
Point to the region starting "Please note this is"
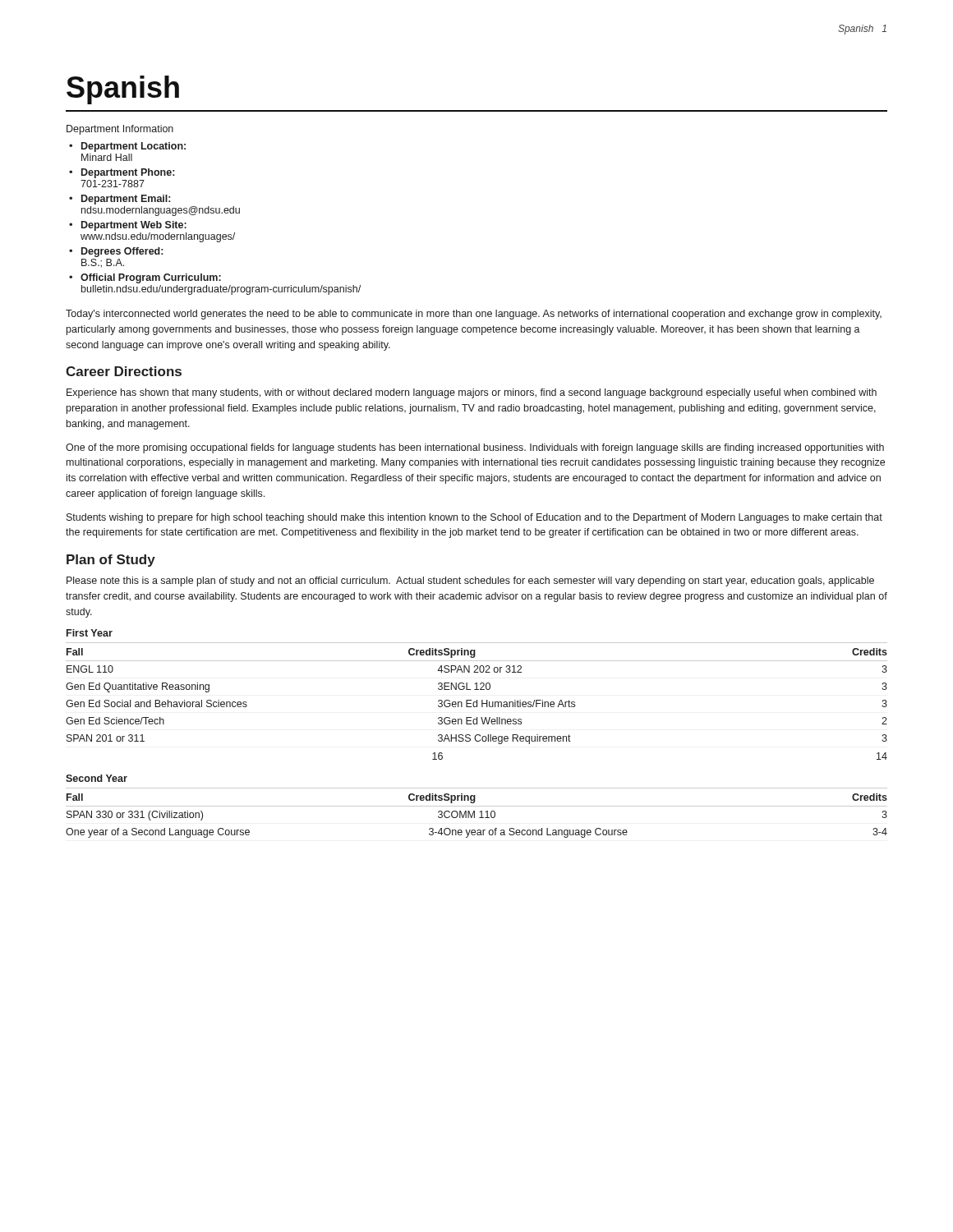[x=476, y=596]
